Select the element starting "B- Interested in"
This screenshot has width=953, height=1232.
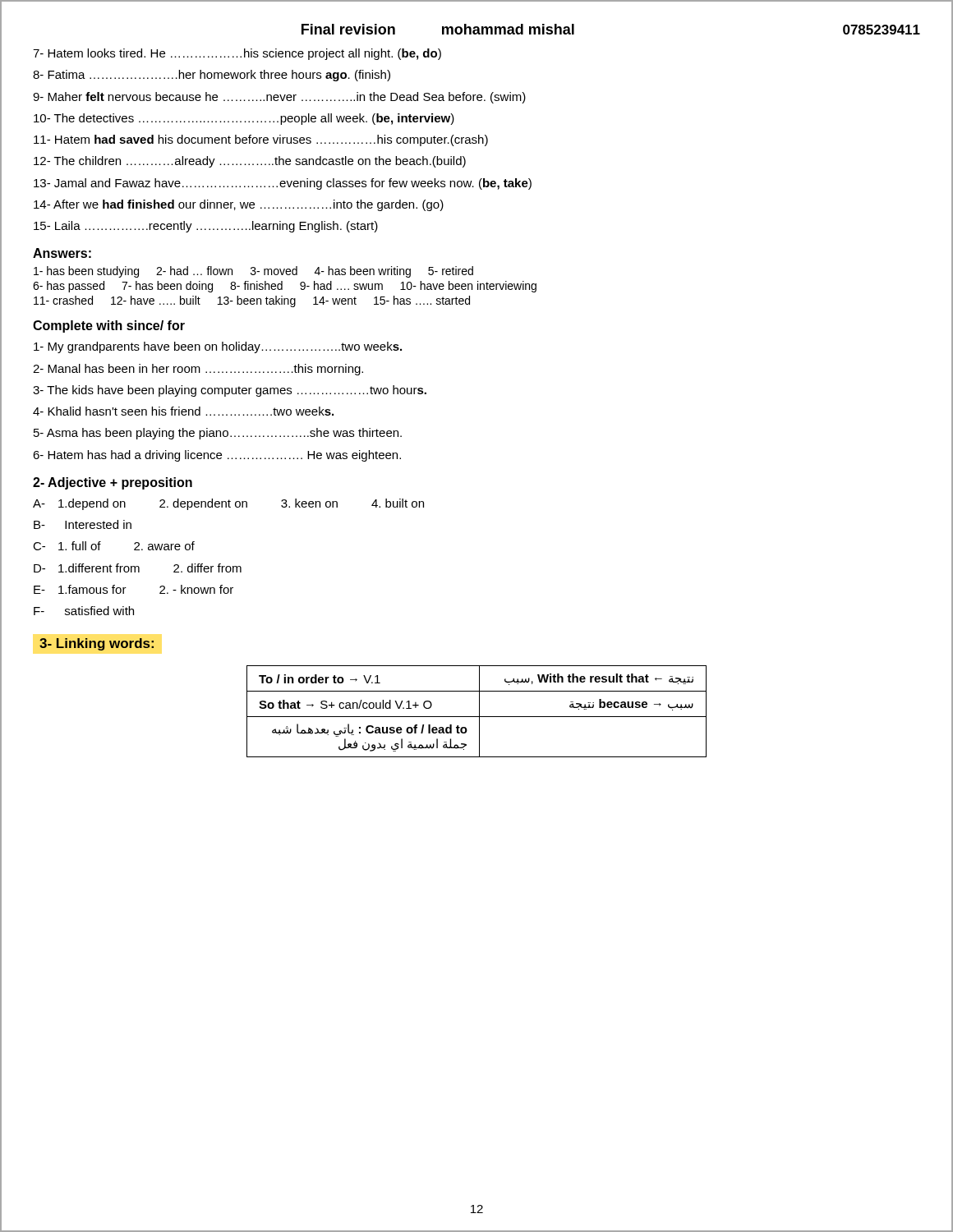point(83,525)
